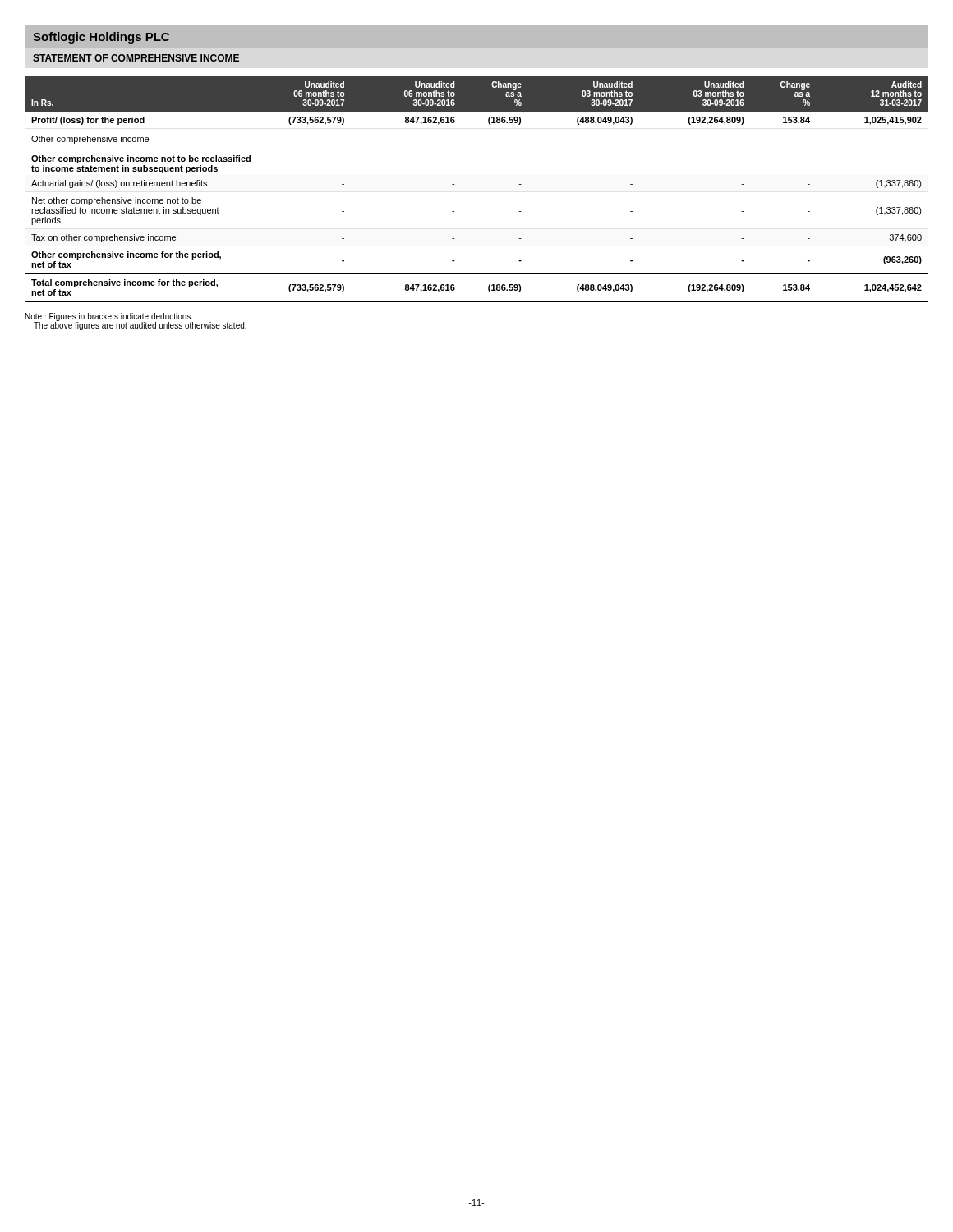
Task: Find the table that mentions "Net other comprehensive income not"
Action: click(476, 189)
